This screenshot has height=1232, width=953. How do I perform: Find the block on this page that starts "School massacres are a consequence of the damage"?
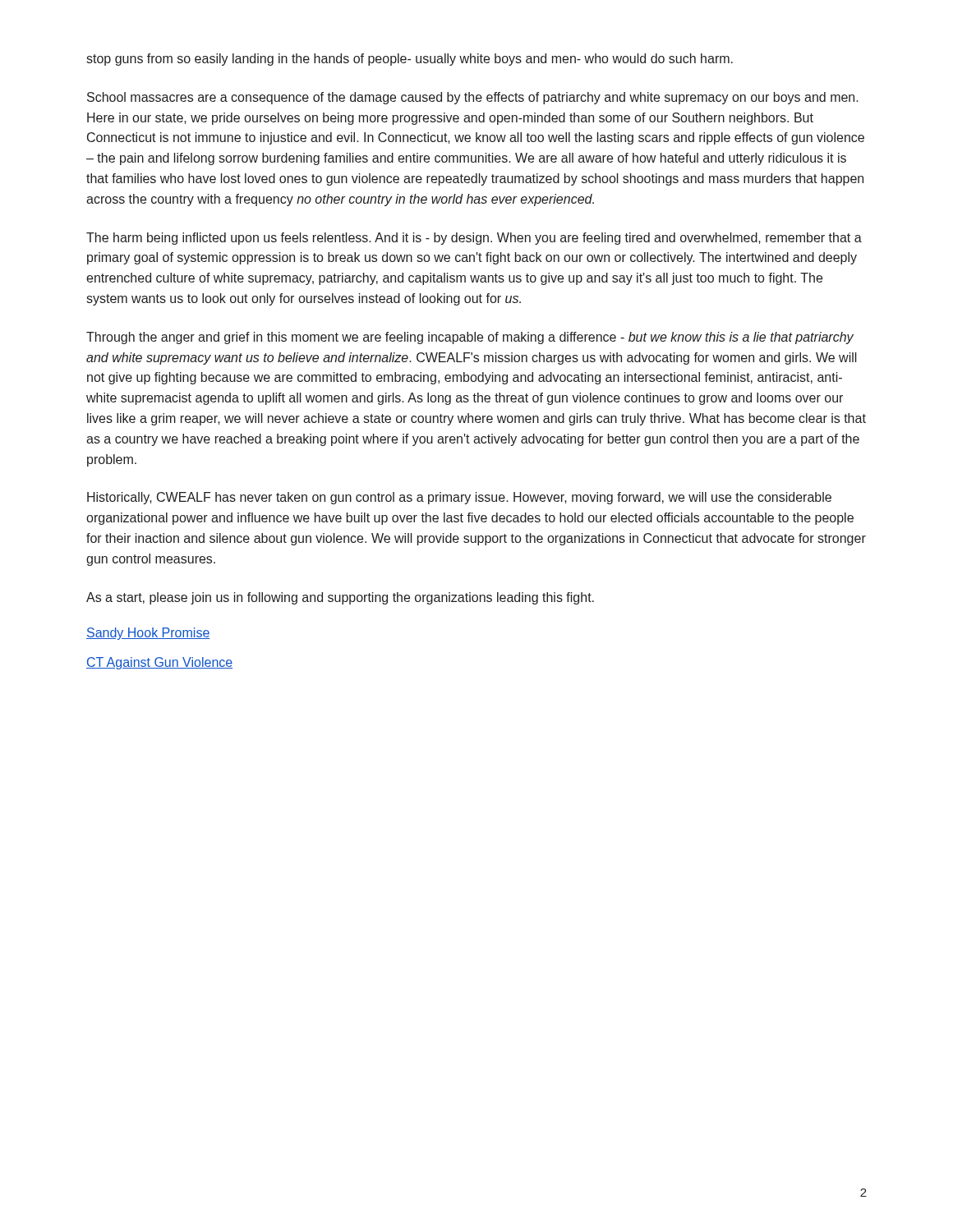(x=476, y=148)
